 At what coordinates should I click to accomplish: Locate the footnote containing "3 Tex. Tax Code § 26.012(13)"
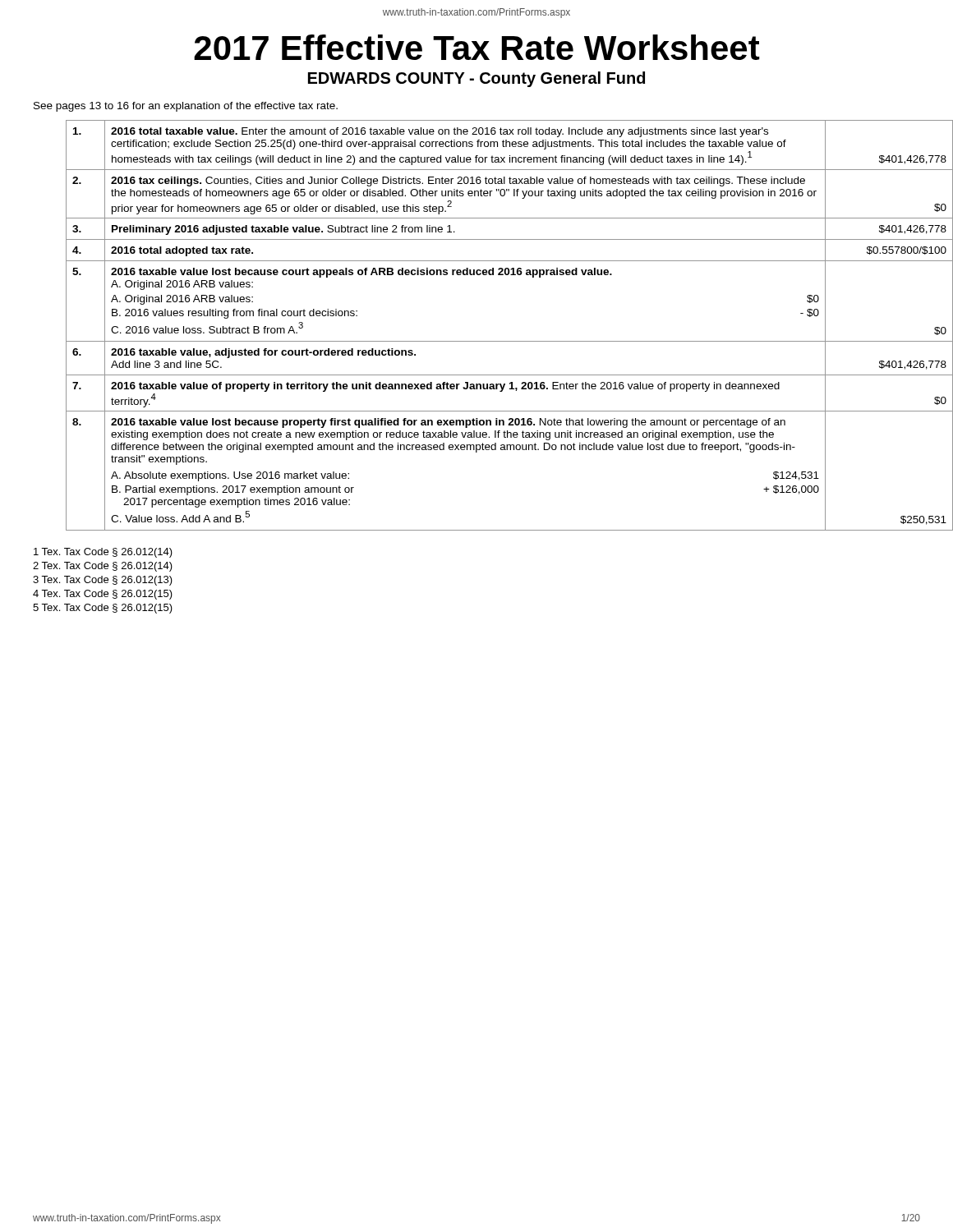pos(103,579)
